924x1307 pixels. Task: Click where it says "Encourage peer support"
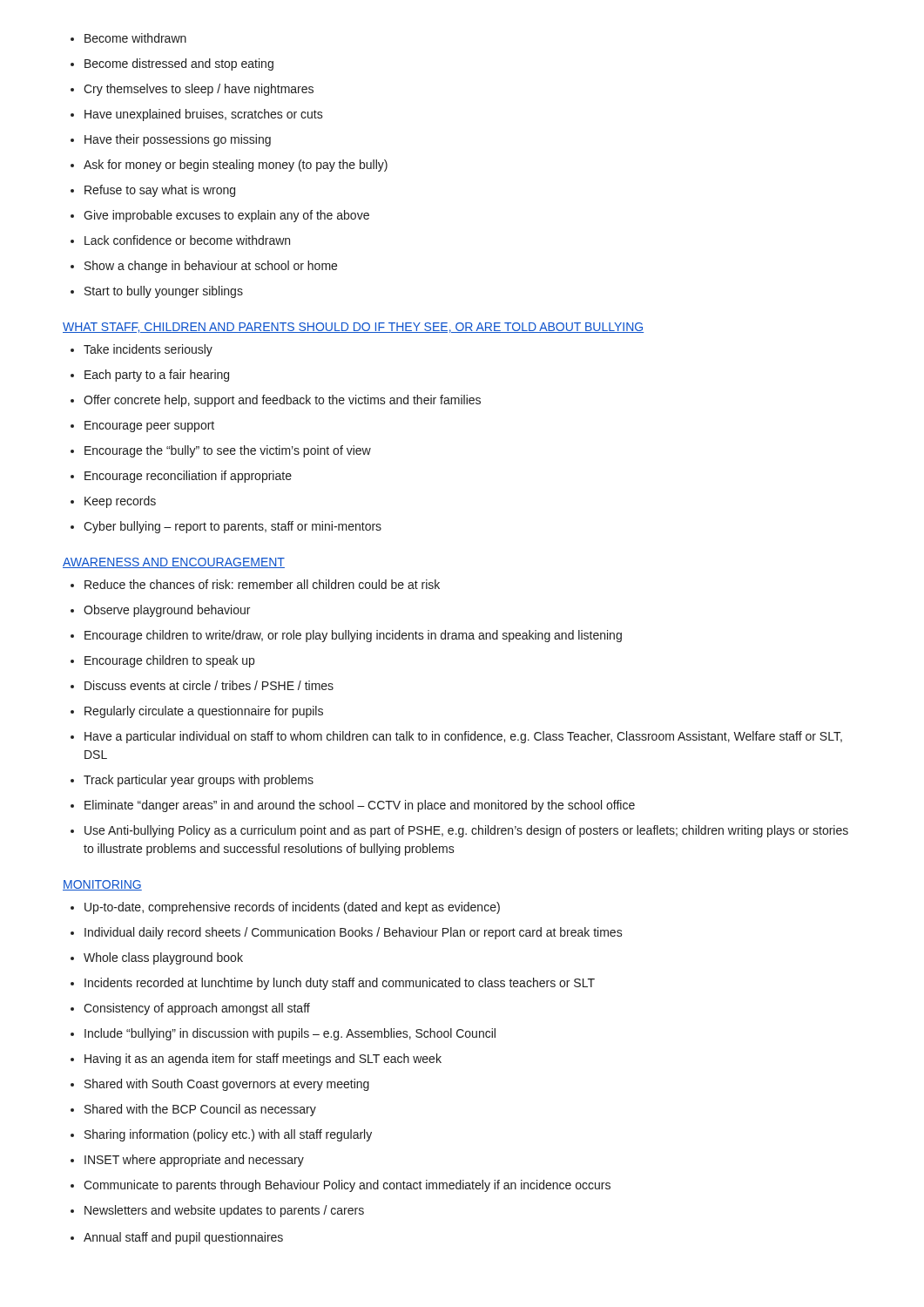(142, 427)
